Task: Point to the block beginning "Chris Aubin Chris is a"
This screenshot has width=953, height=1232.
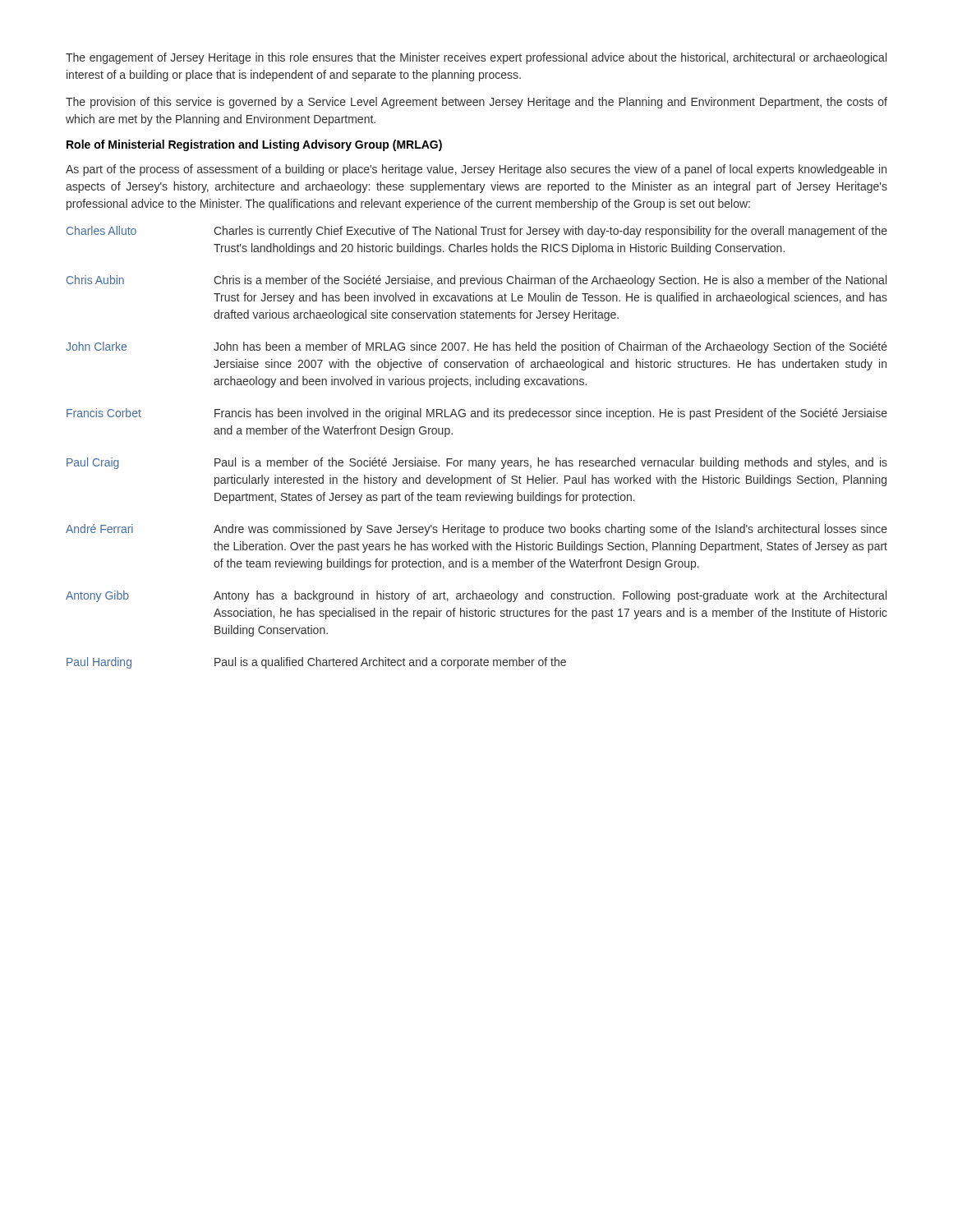Action: tap(476, 298)
